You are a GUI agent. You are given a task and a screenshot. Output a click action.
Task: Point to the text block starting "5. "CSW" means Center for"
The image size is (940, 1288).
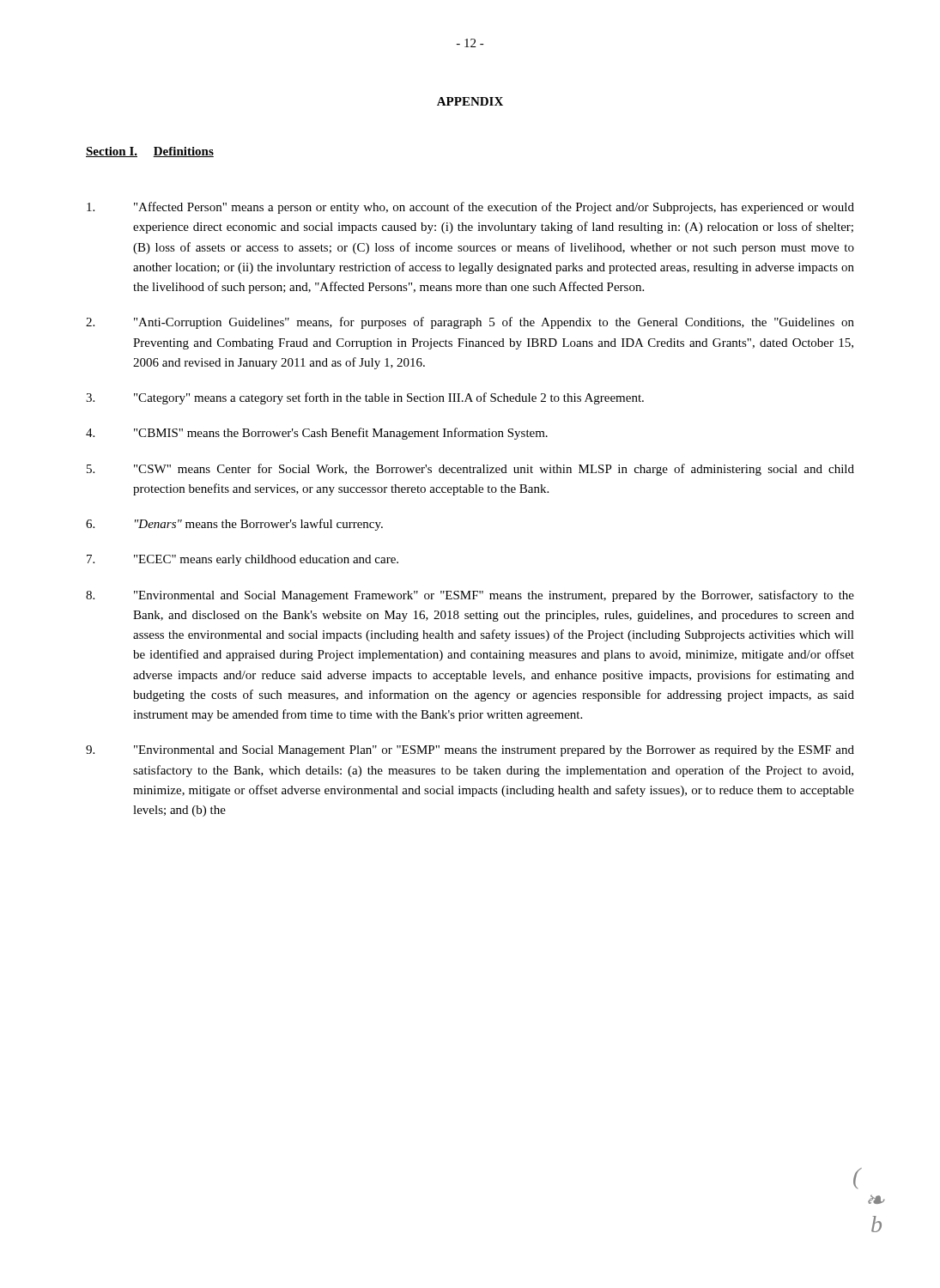pyautogui.click(x=470, y=479)
